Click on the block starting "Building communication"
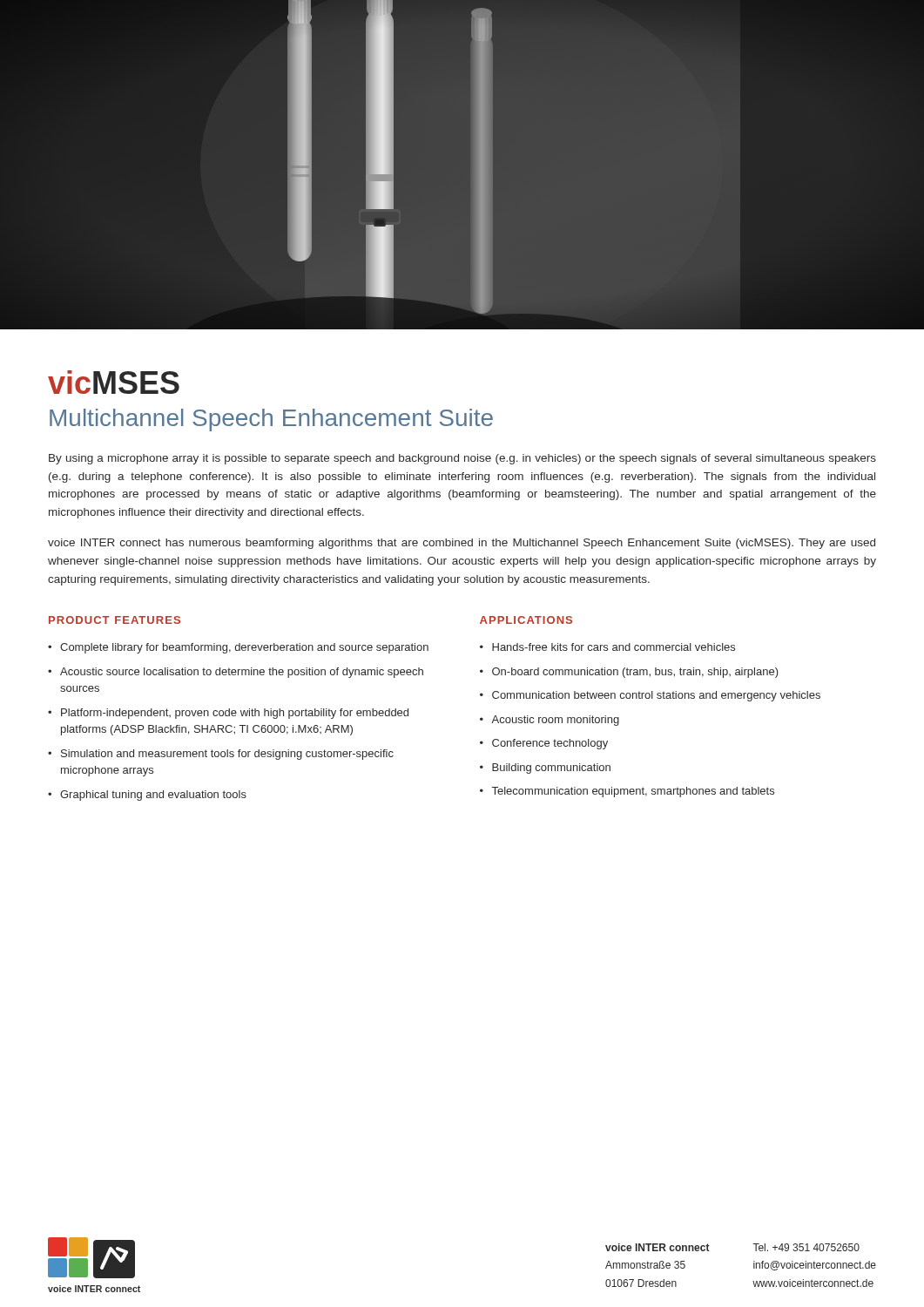The height and width of the screenshot is (1307, 924). pyautogui.click(x=551, y=767)
